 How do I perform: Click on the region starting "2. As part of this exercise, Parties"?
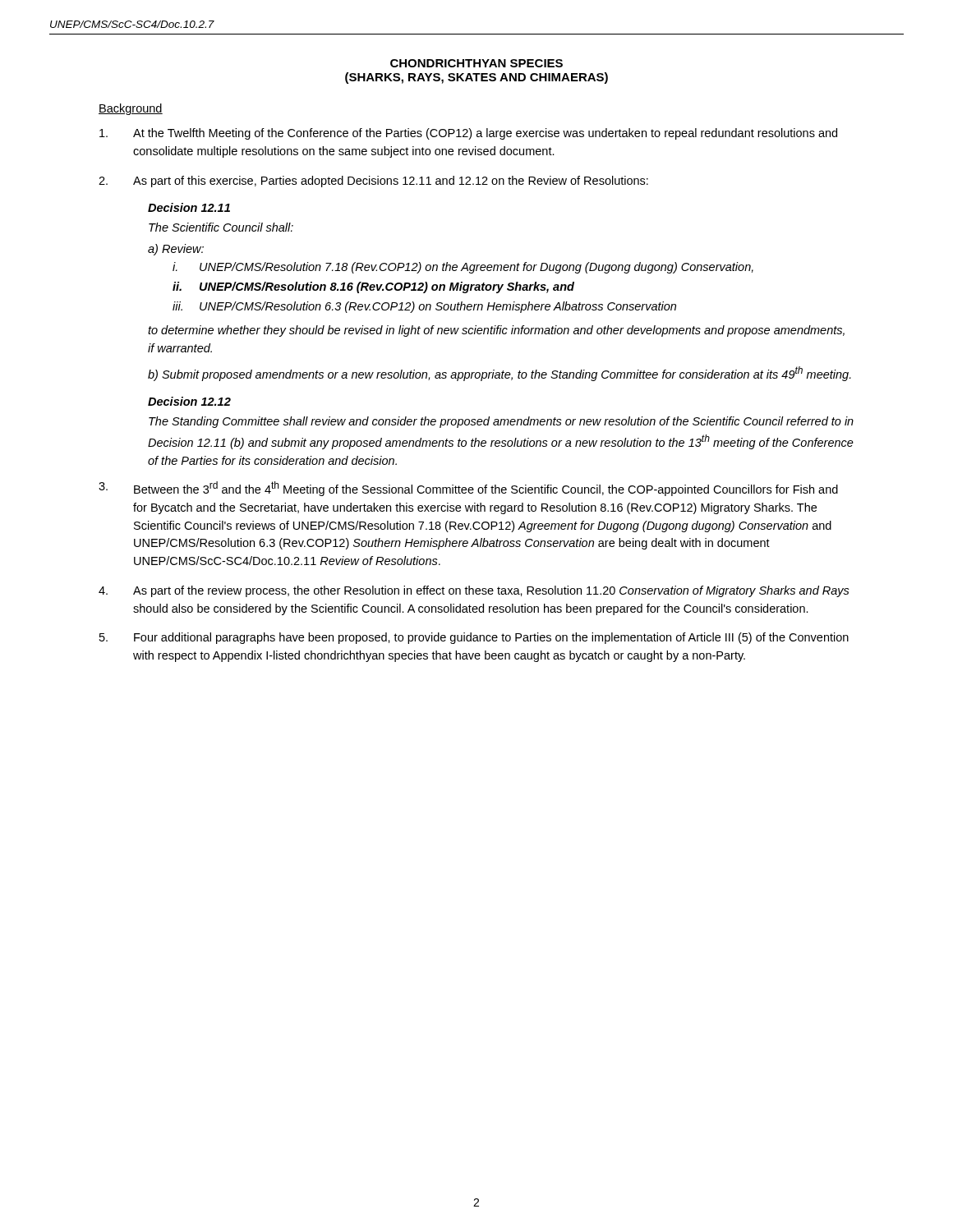476,181
